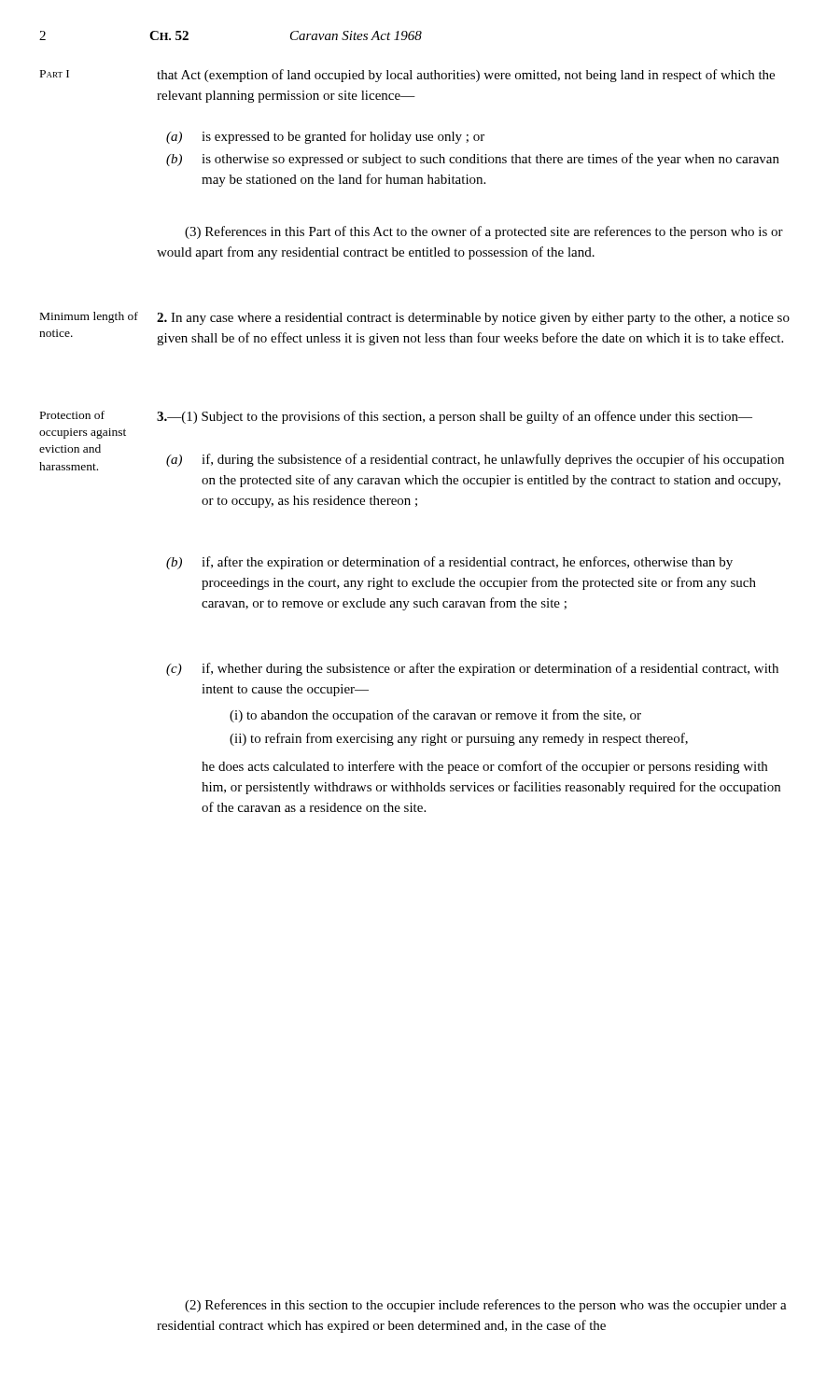Find the text block that reads "(2) References in"
The image size is (840, 1400).
coord(474,1316)
